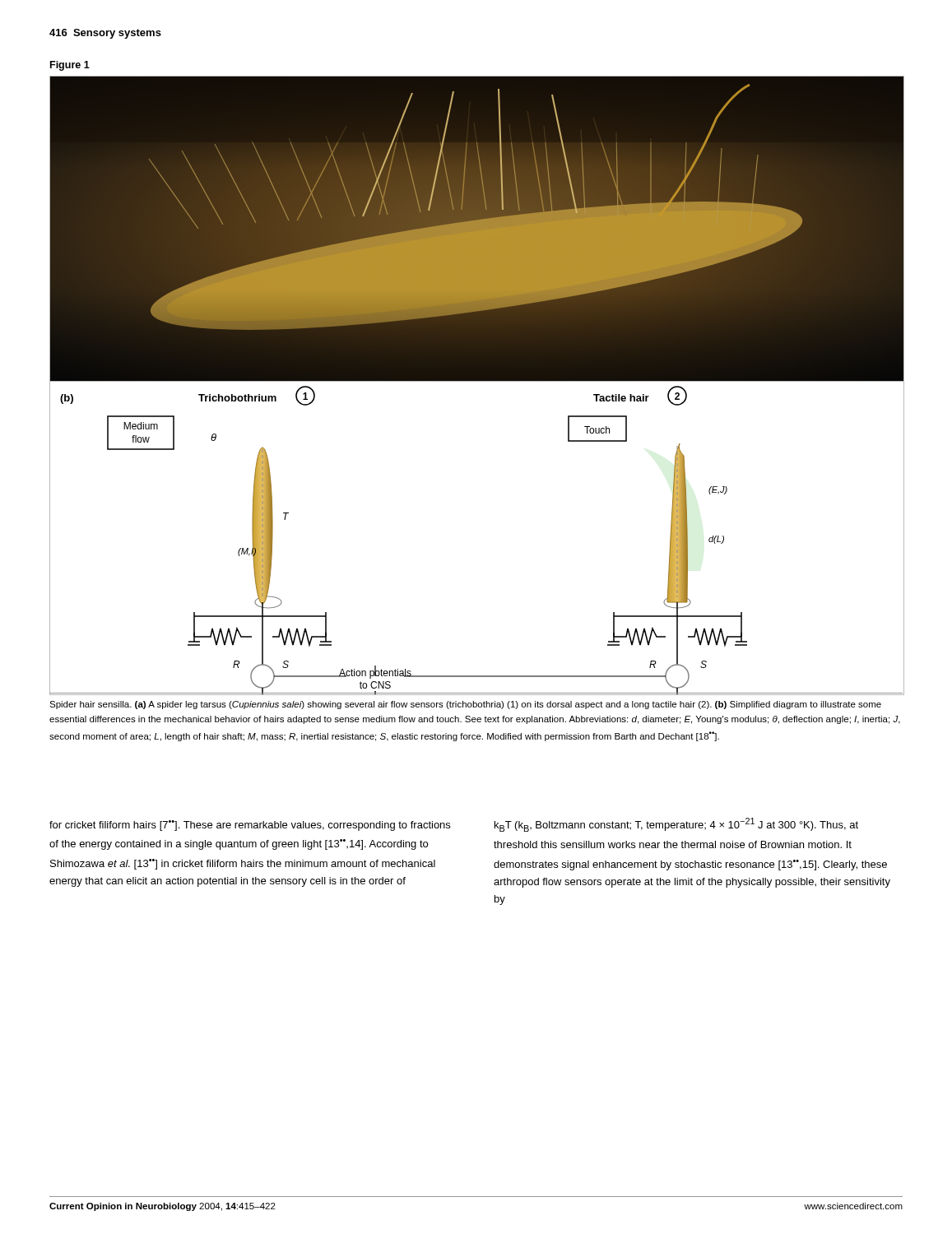This screenshot has height=1234, width=952.
Task: Click the passage that begins "kBT (kB, Boltzmann constant; T, temperature;"
Action: (x=692, y=860)
